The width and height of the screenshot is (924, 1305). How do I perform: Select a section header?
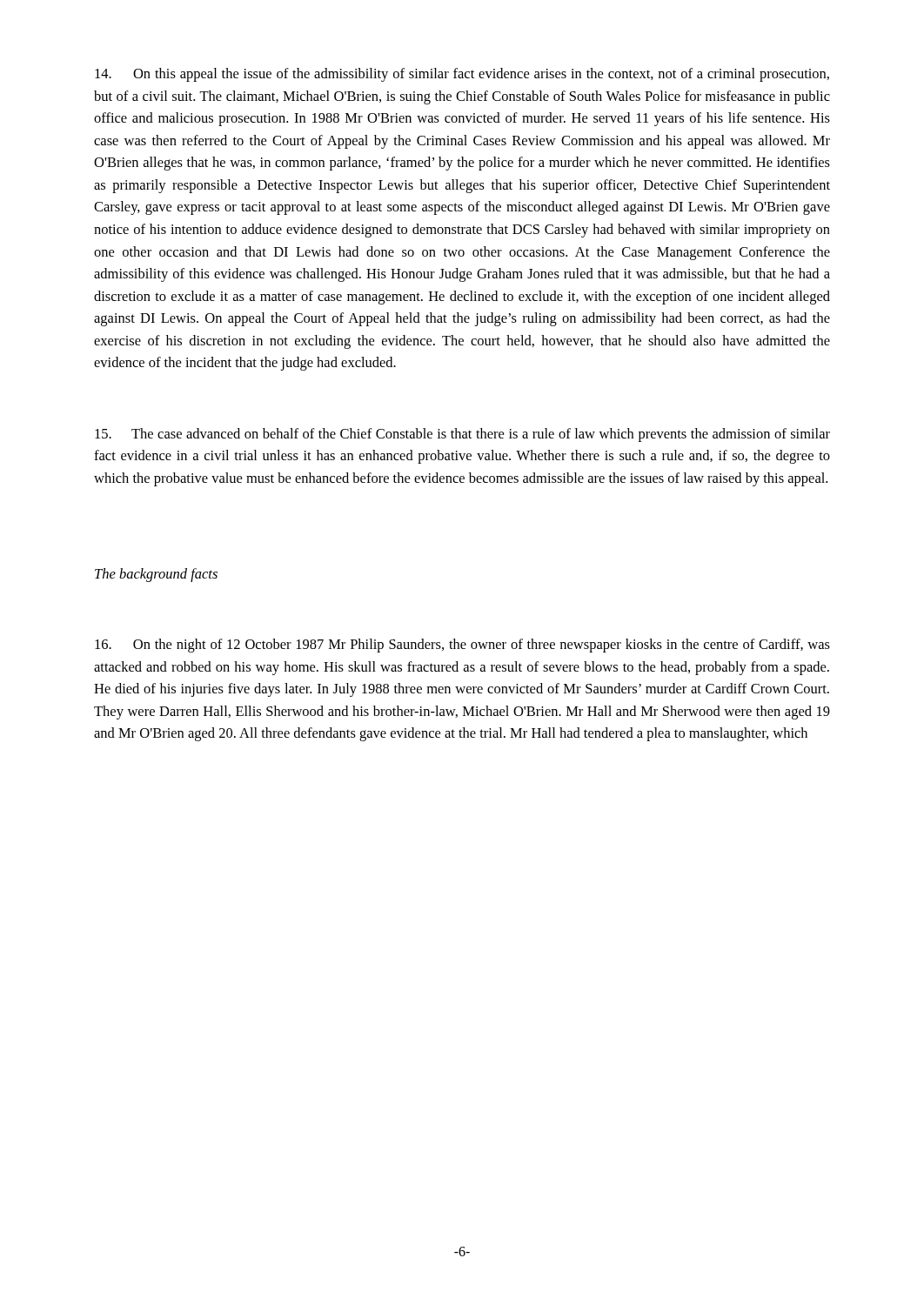click(x=156, y=573)
